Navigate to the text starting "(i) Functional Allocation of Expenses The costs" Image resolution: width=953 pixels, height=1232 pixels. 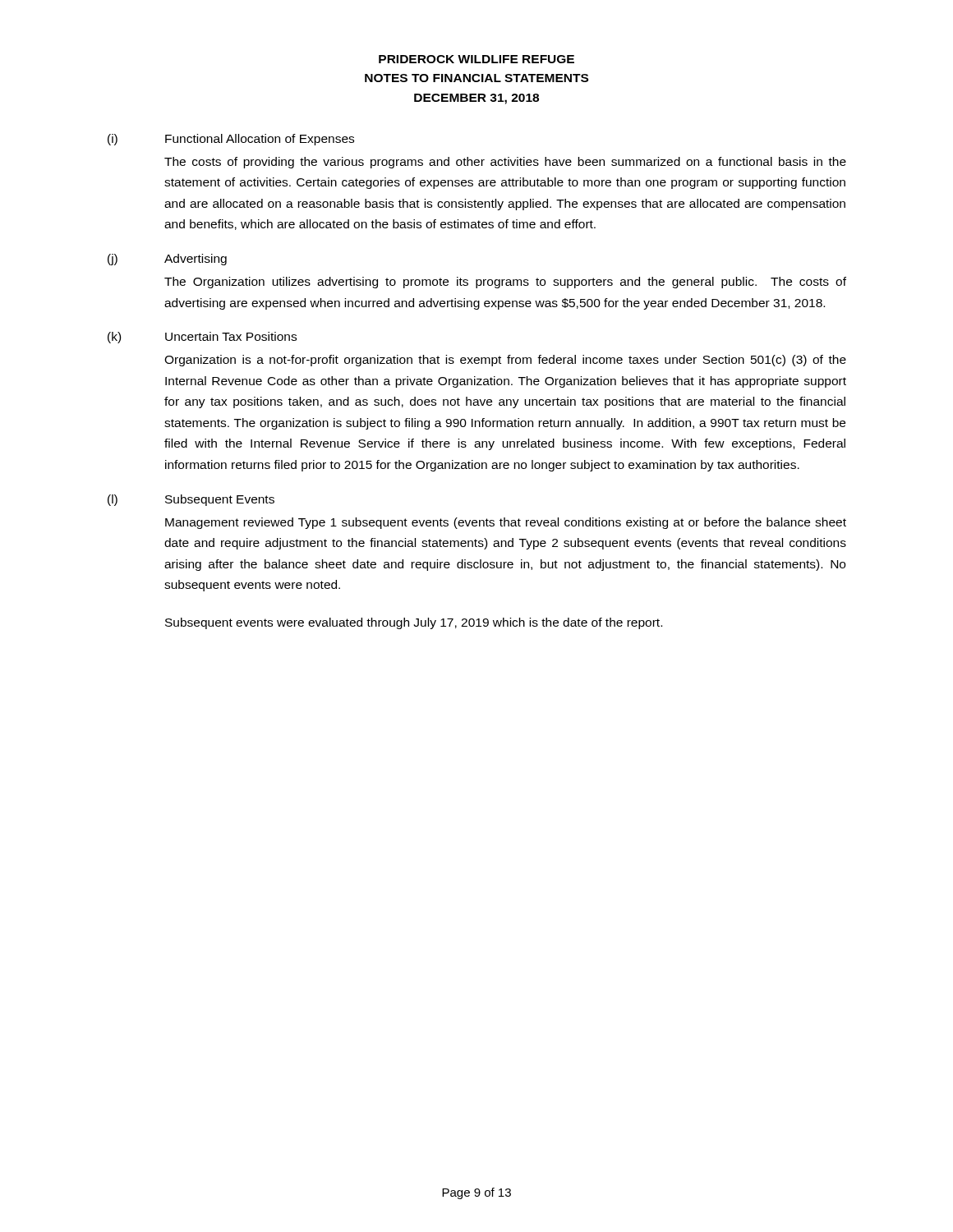point(476,183)
